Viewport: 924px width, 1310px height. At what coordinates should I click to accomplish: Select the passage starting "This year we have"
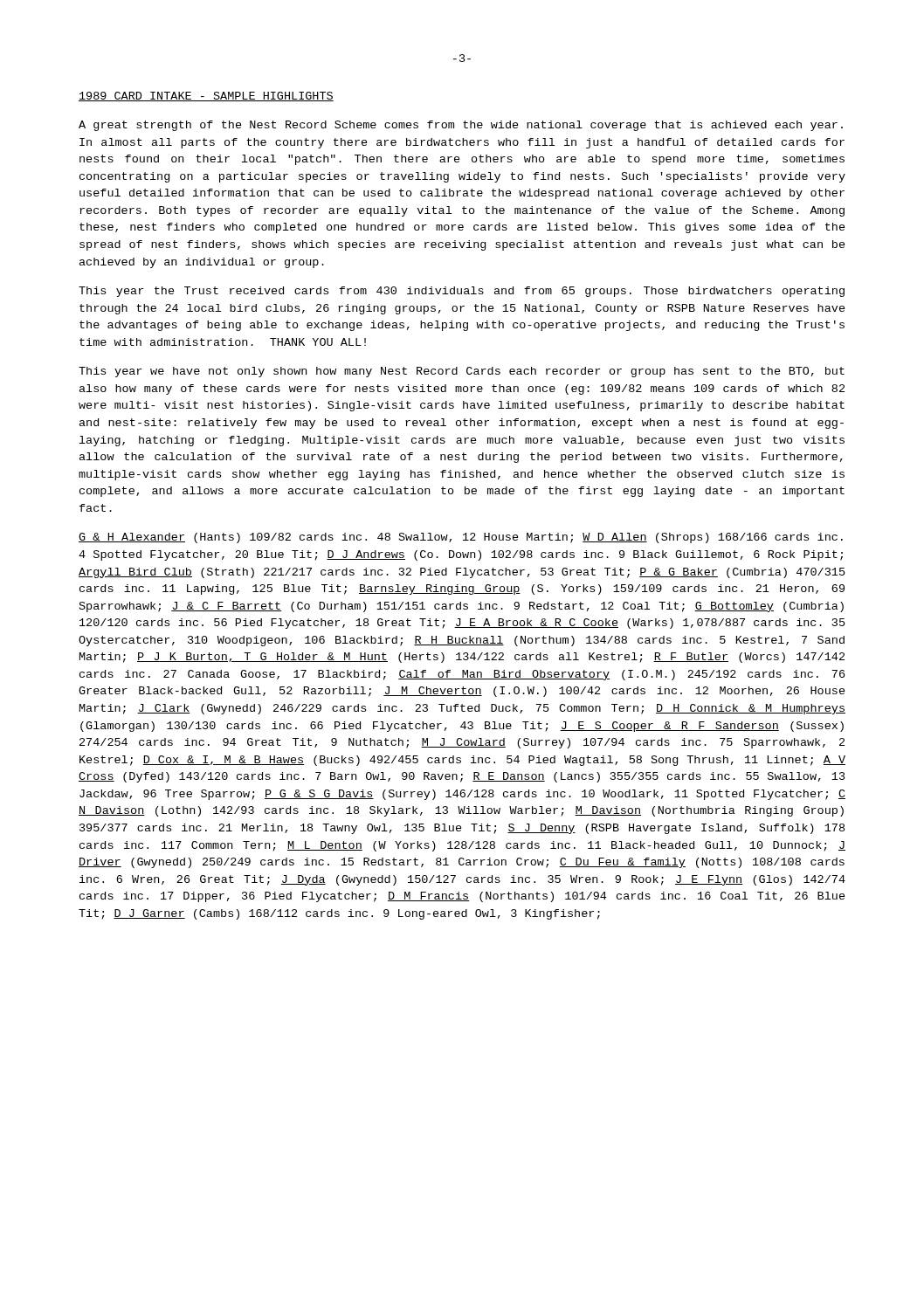462,440
